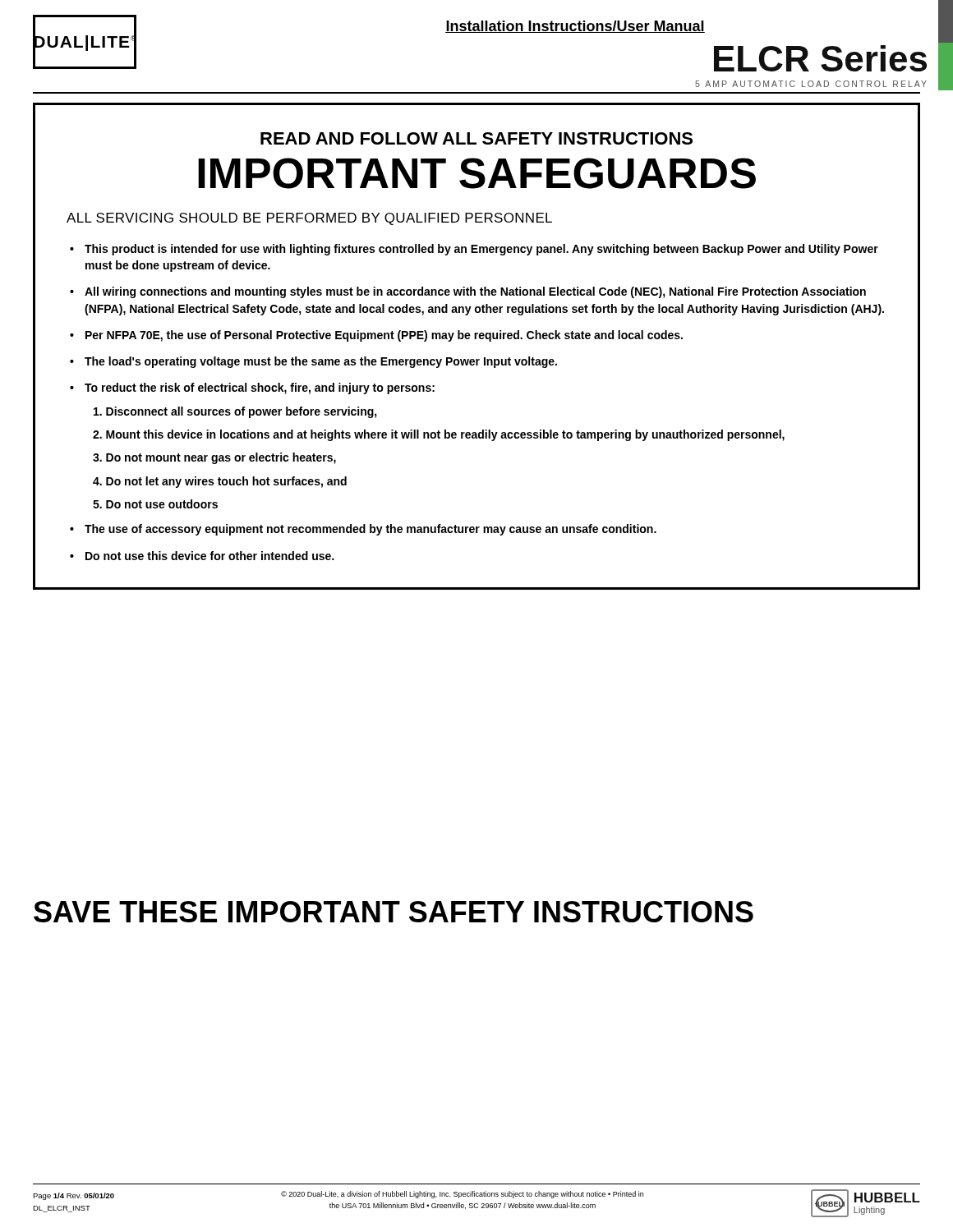This screenshot has height=1232, width=953.
Task: Point to the block beginning "• The use of accessory equipment"
Action: click(363, 529)
